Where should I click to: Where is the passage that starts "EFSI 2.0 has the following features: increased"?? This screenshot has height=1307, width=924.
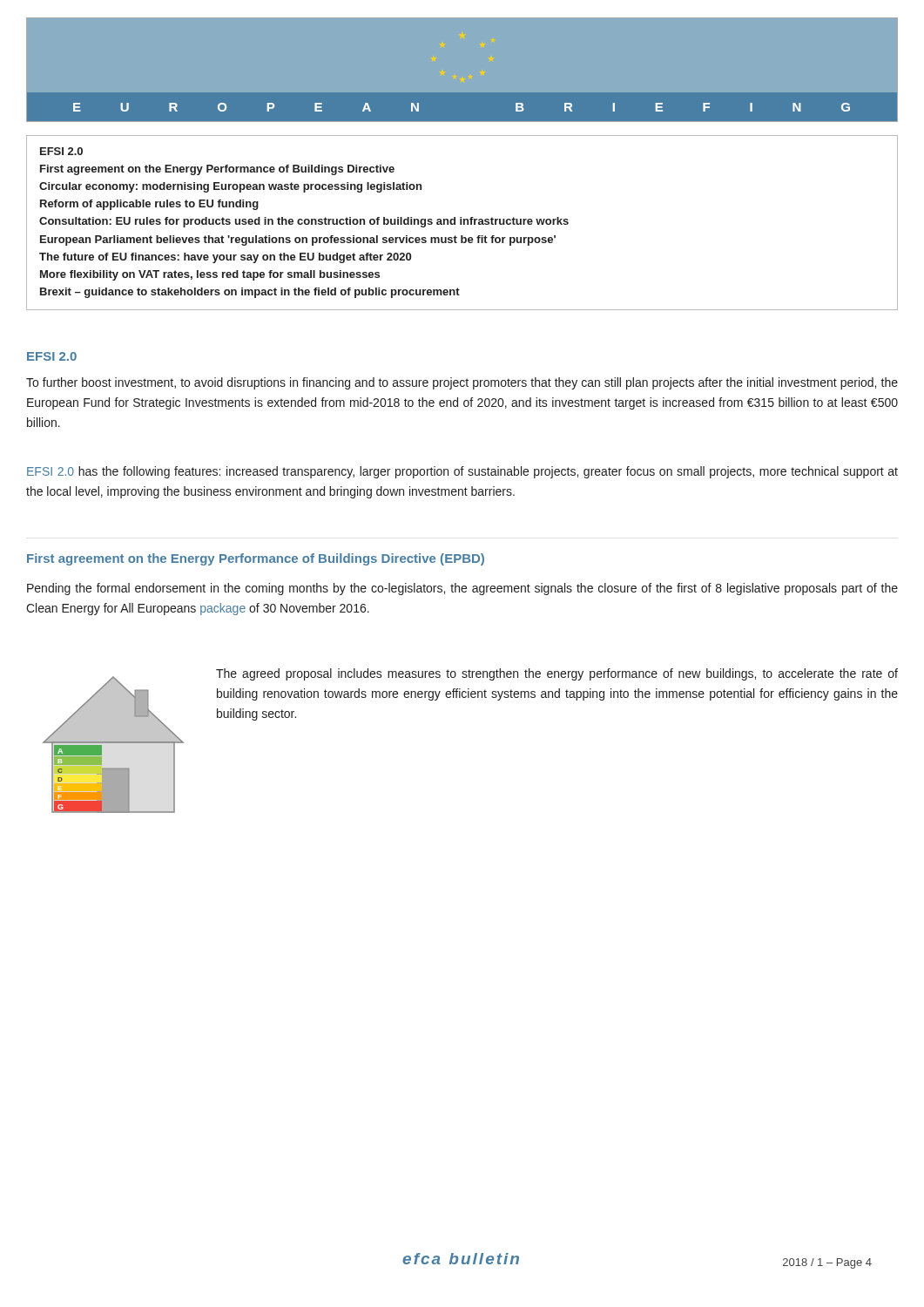(462, 481)
